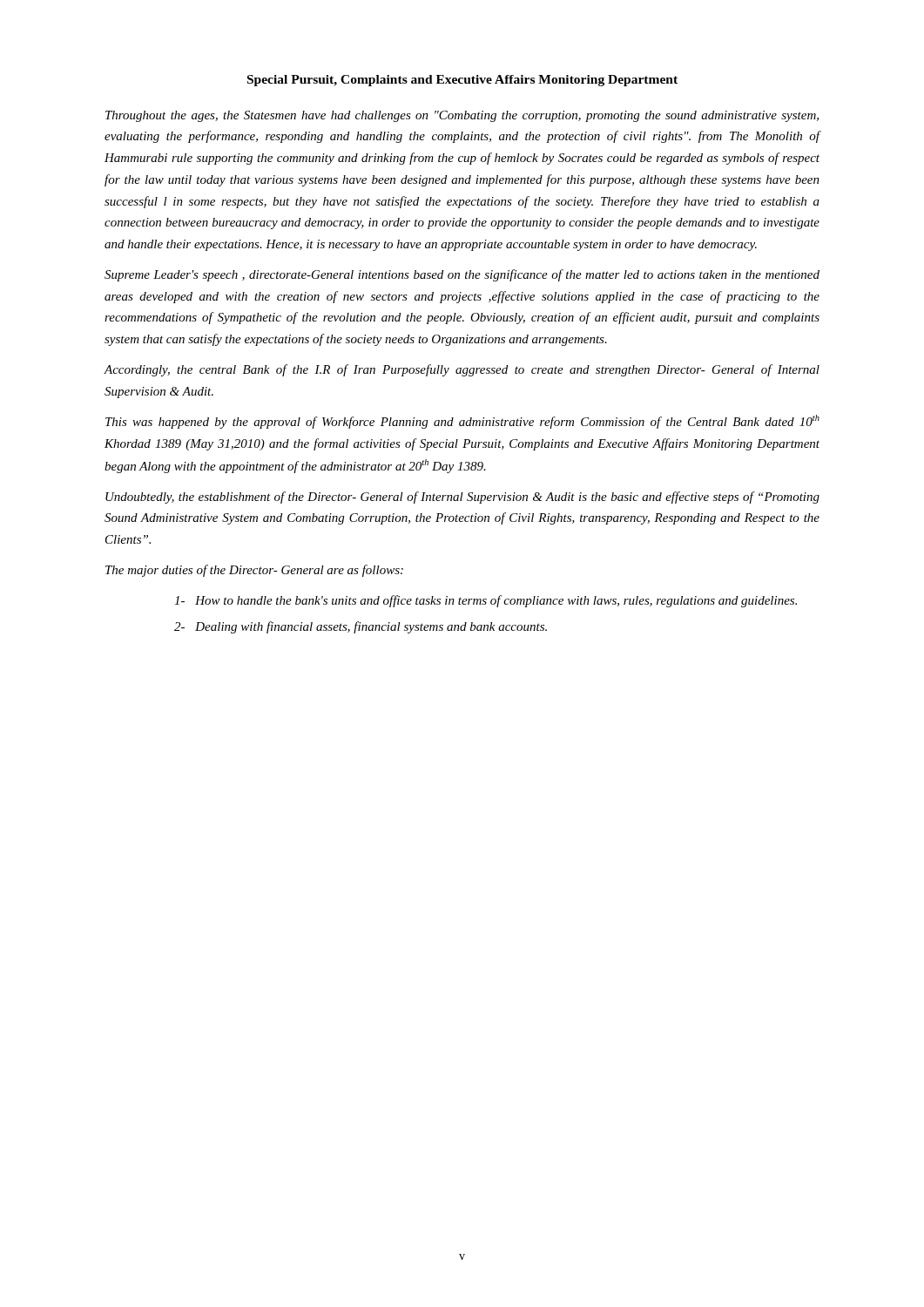This screenshot has height=1307, width=924.
Task: Click on the list item that says "1- How to"
Action: click(x=486, y=600)
